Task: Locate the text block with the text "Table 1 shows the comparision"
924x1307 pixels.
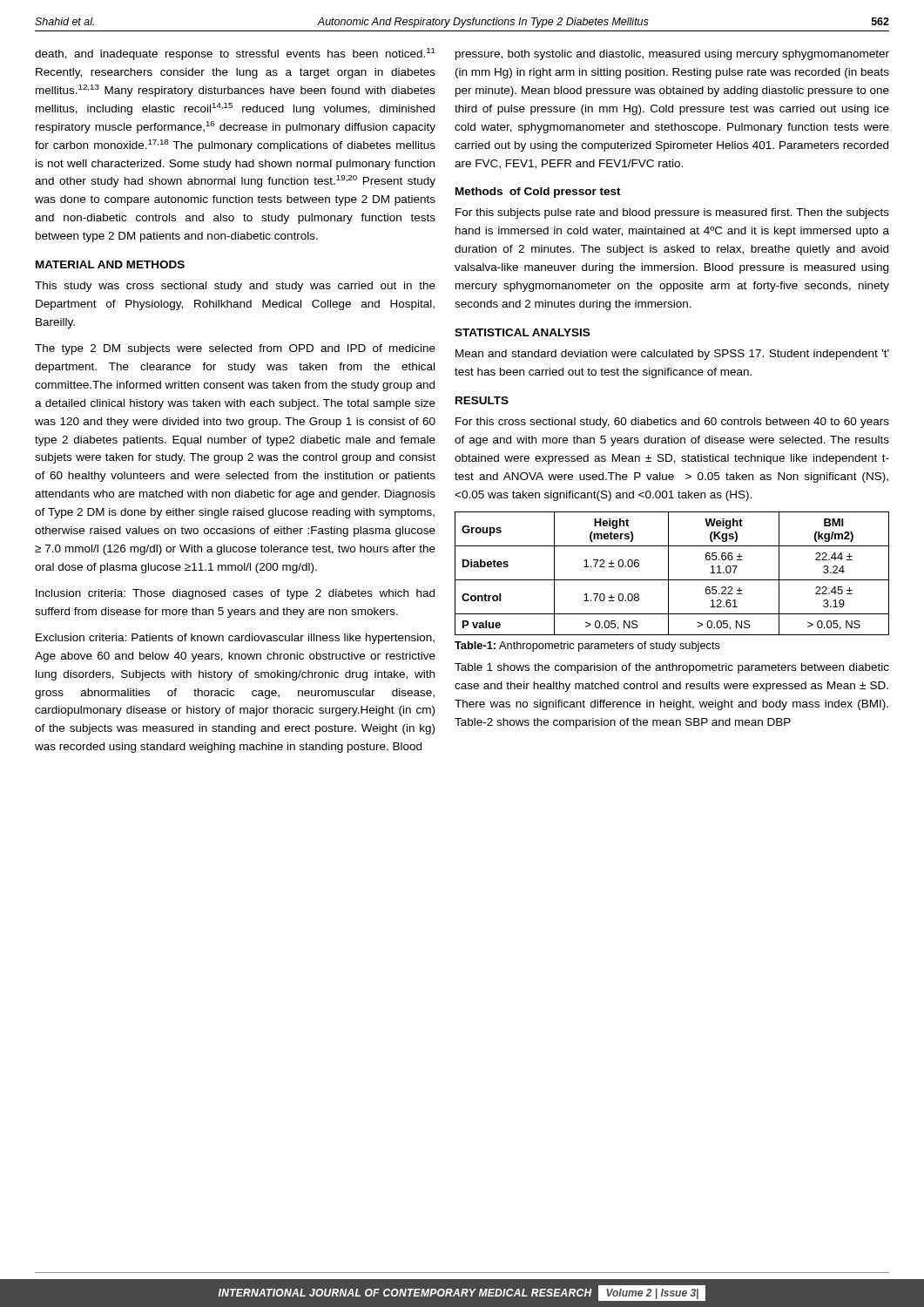Action: pos(672,696)
